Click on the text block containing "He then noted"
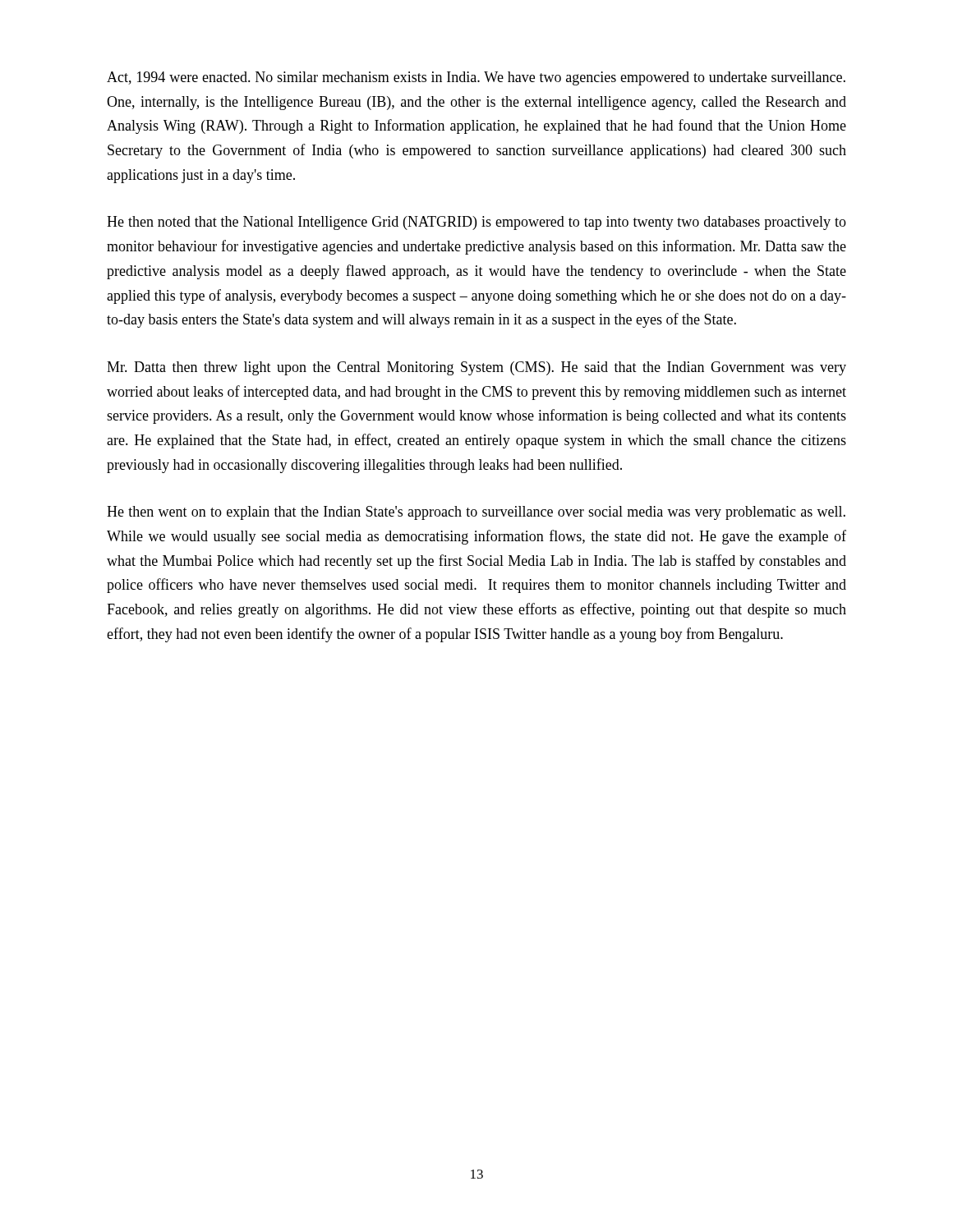 click(476, 271)
